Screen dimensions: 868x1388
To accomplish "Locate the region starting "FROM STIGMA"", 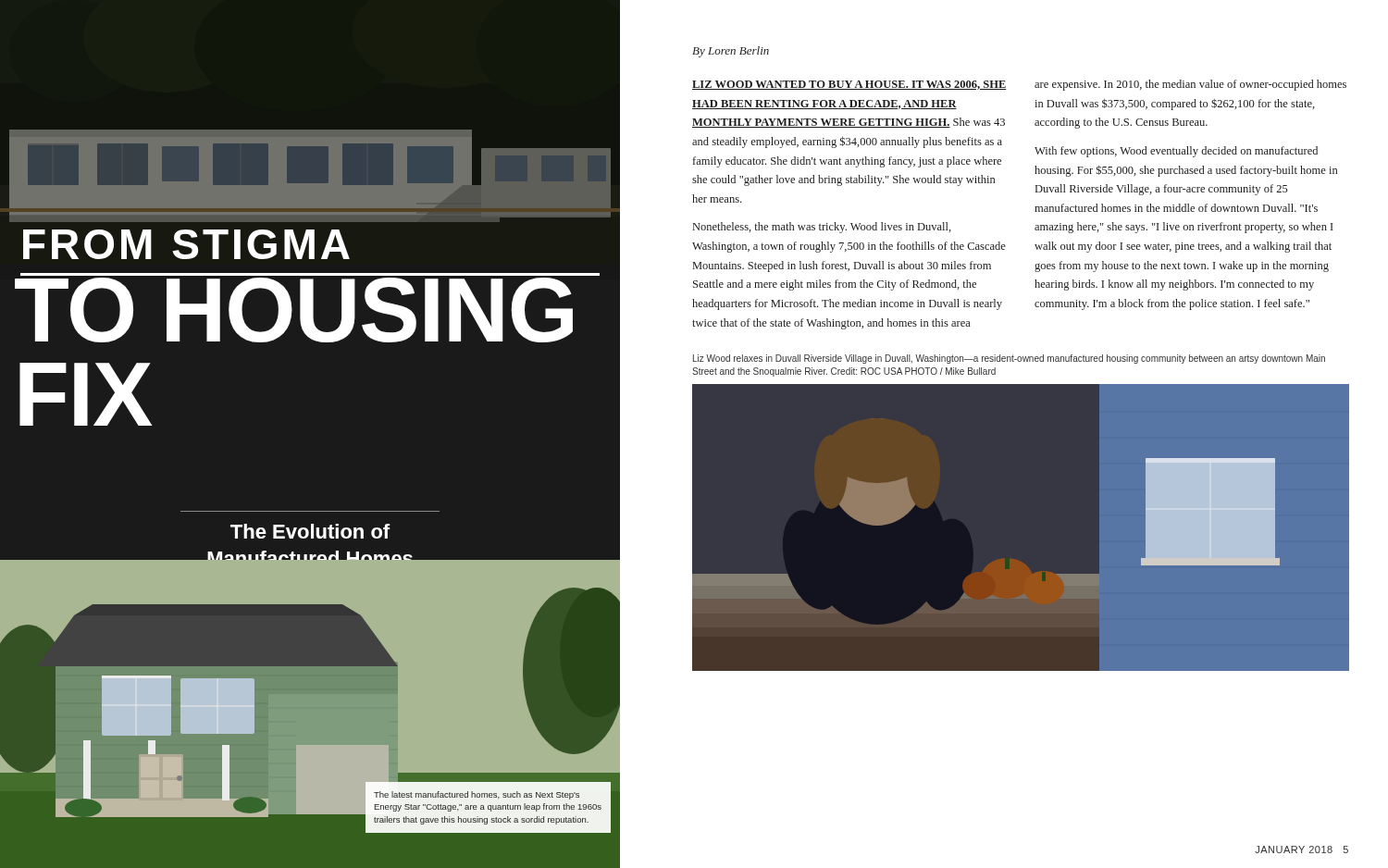I will click(310, 248).
